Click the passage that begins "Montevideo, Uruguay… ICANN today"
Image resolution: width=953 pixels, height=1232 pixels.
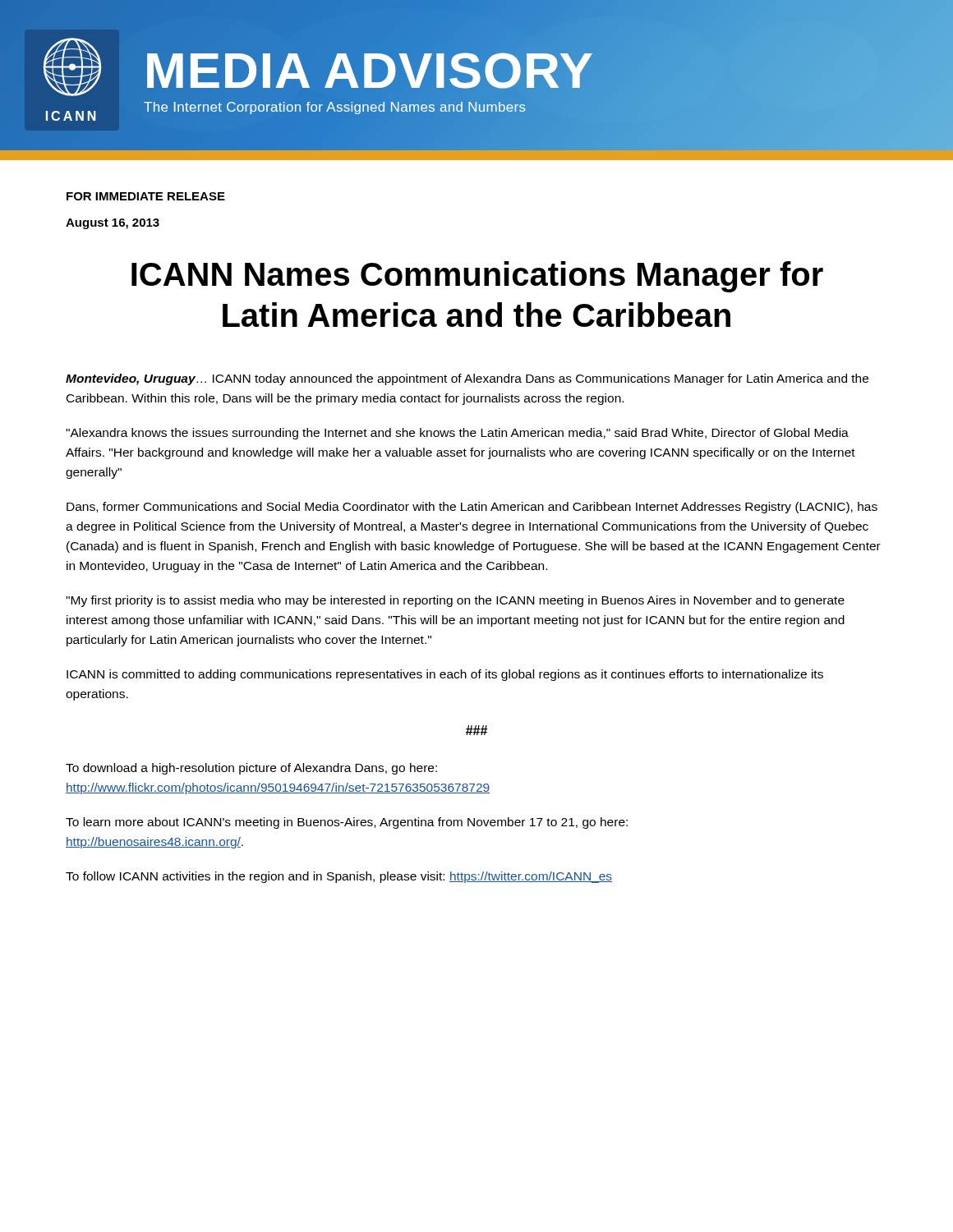(476, 389)
